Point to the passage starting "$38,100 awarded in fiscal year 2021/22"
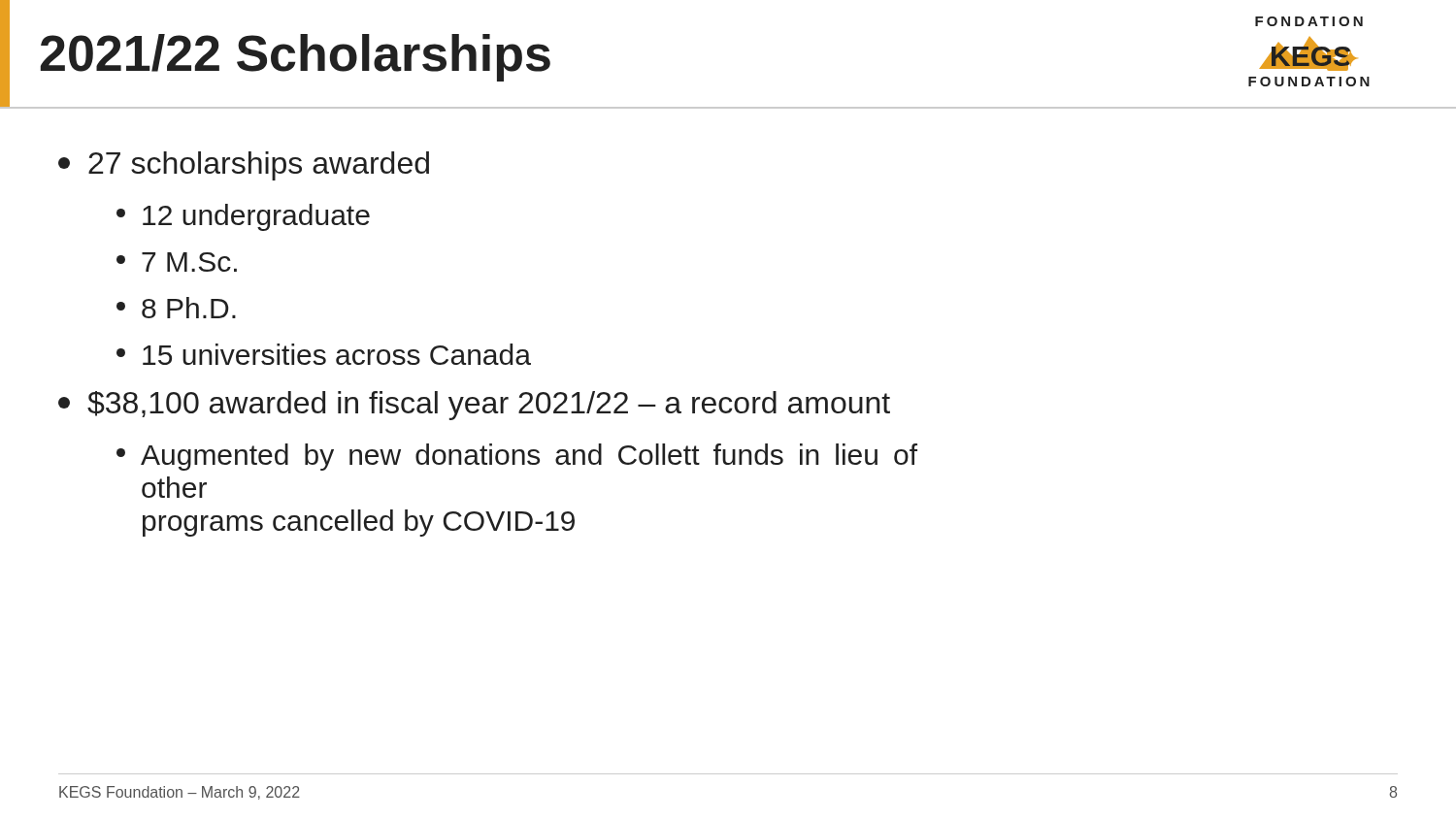This screenshot has width=1456, height=819. point(474,403)
